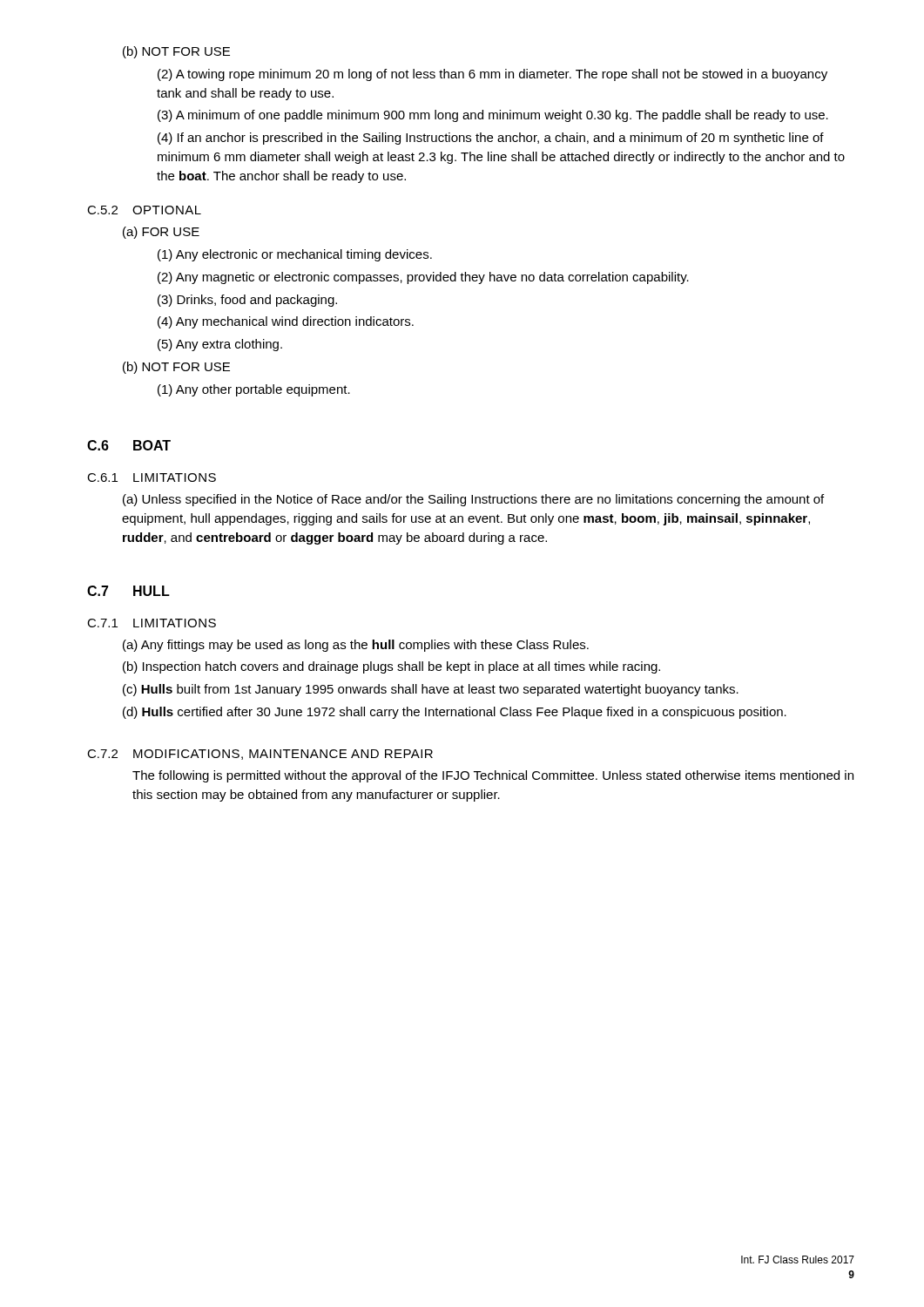924x1307 pixels.
Task: Click on the list item containing "(a) Any fittings may"
Action: click(x=356, y=644)
